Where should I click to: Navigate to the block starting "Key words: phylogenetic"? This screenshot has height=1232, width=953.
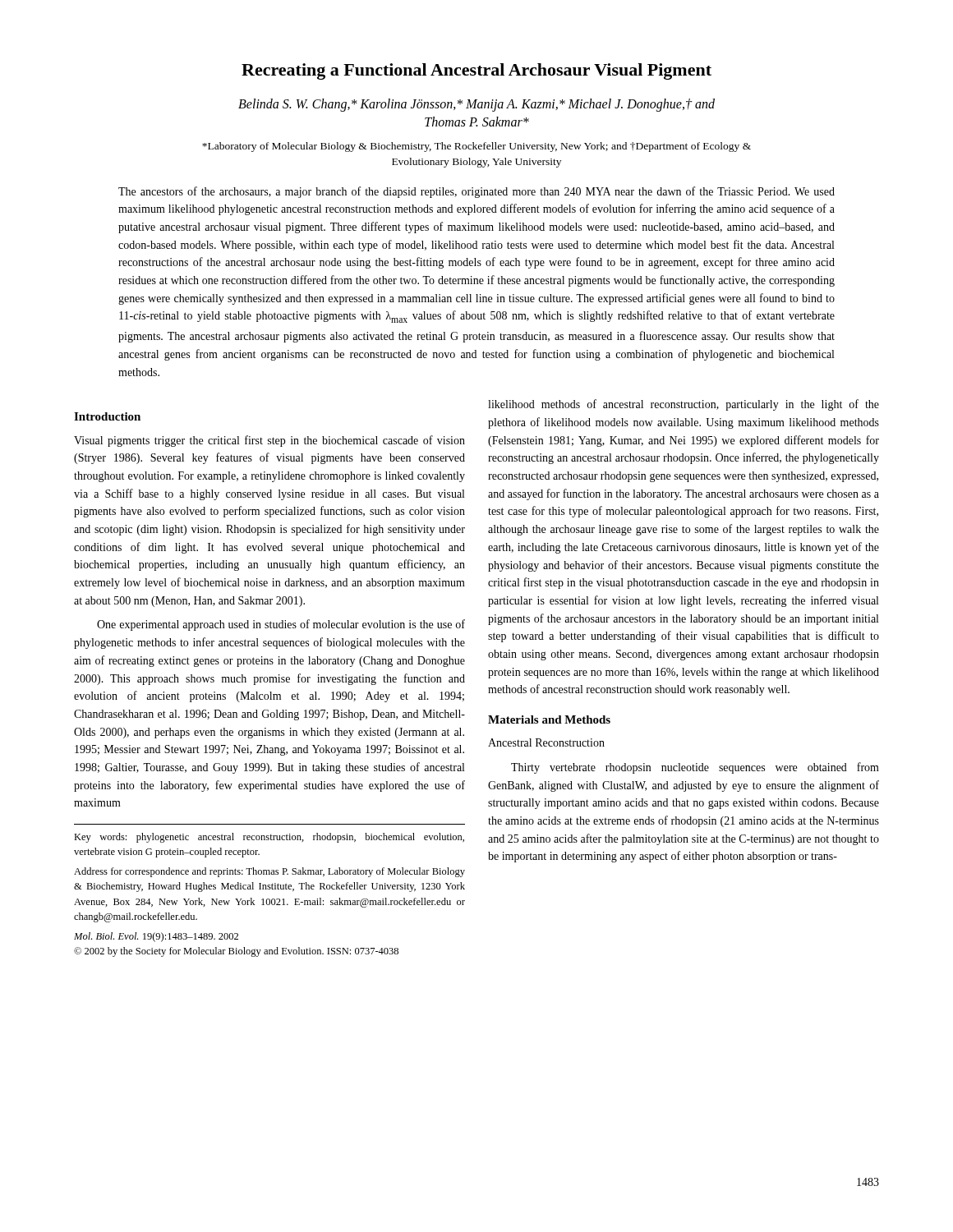pos(269,894)
